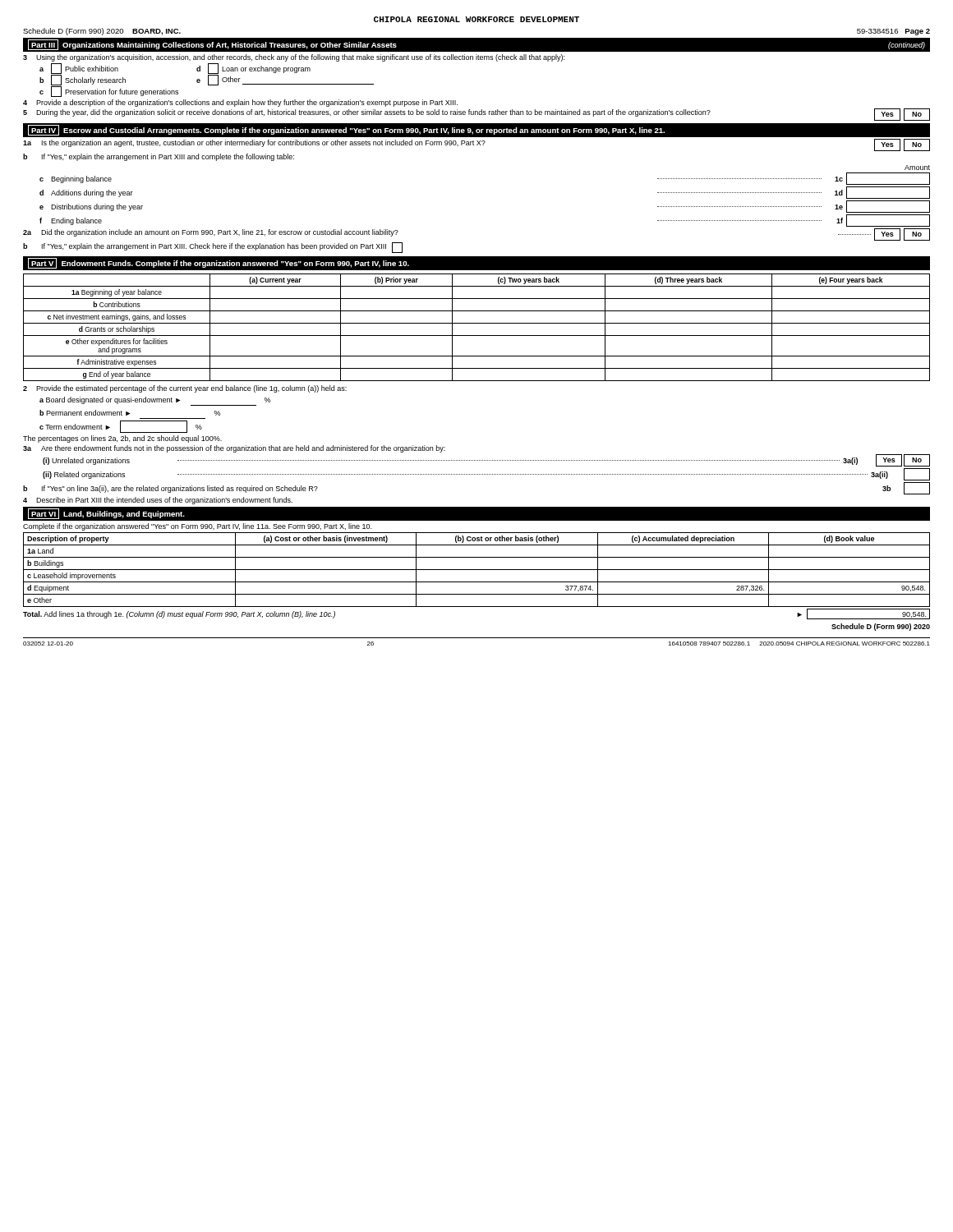Find the table that mentions "f Administrative expenses"
The image size is (953, 1232).
476,327
